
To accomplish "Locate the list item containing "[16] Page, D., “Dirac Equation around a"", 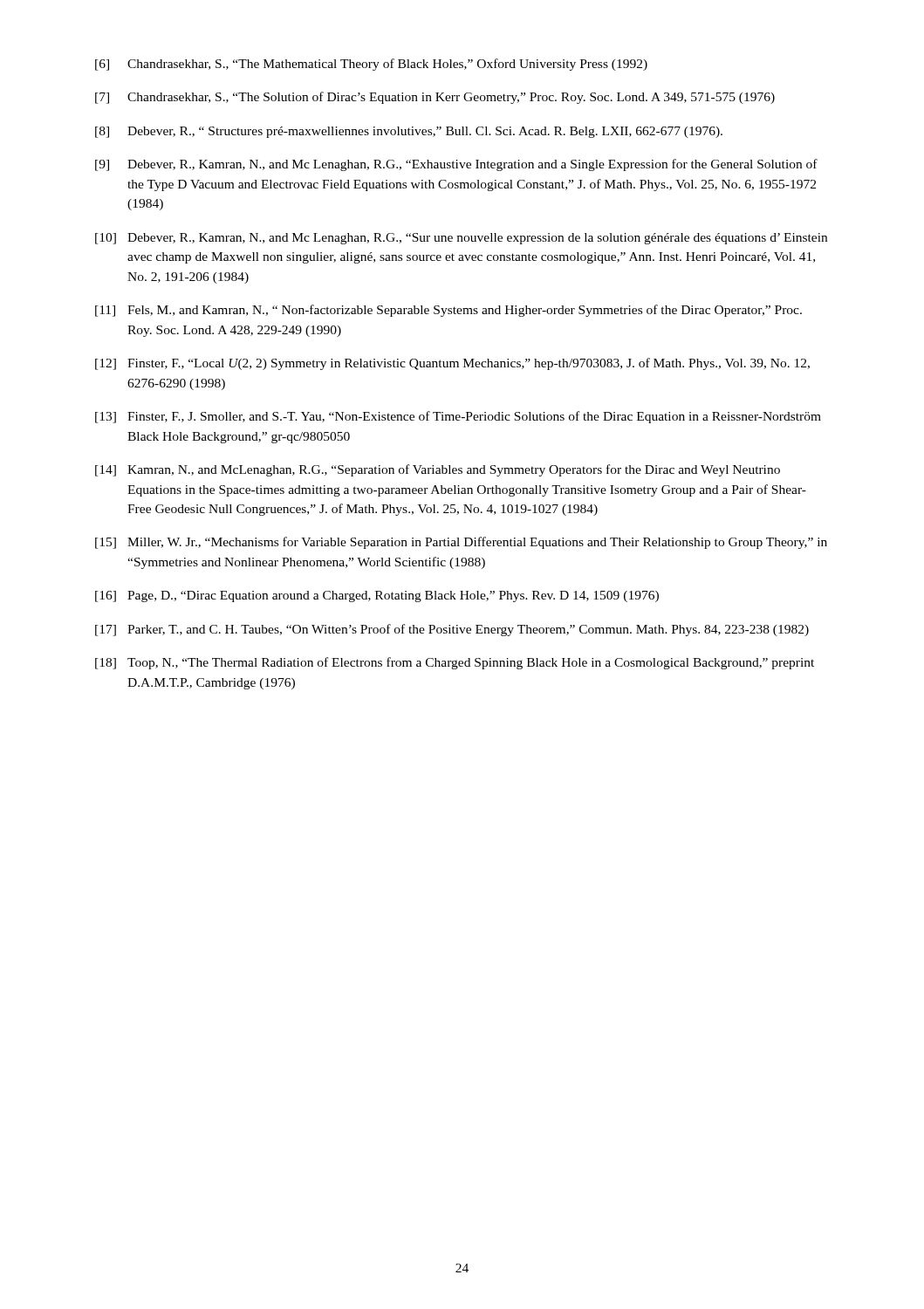I will click(x=462, y=596).
